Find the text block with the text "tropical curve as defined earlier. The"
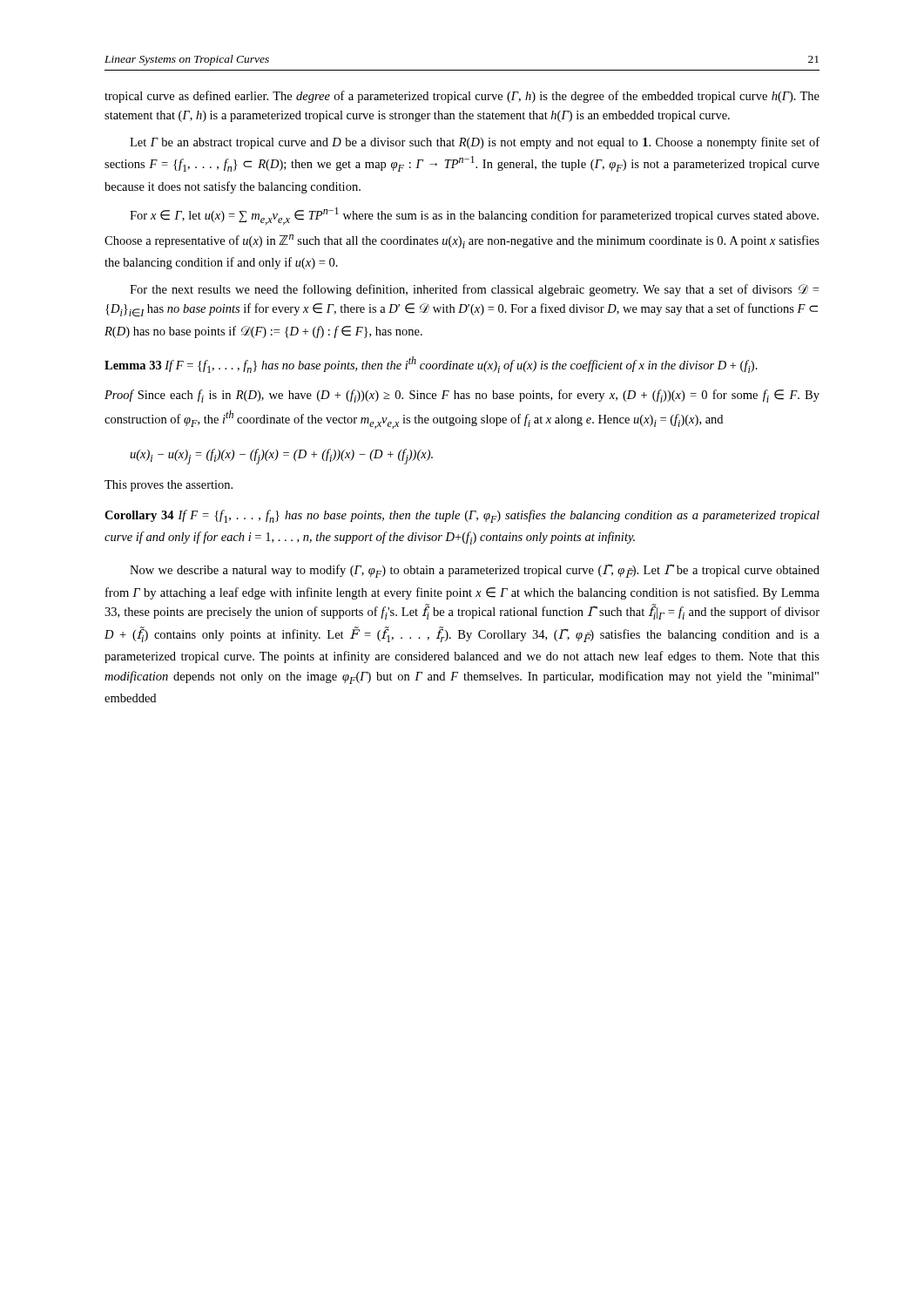 coord(462,106)
